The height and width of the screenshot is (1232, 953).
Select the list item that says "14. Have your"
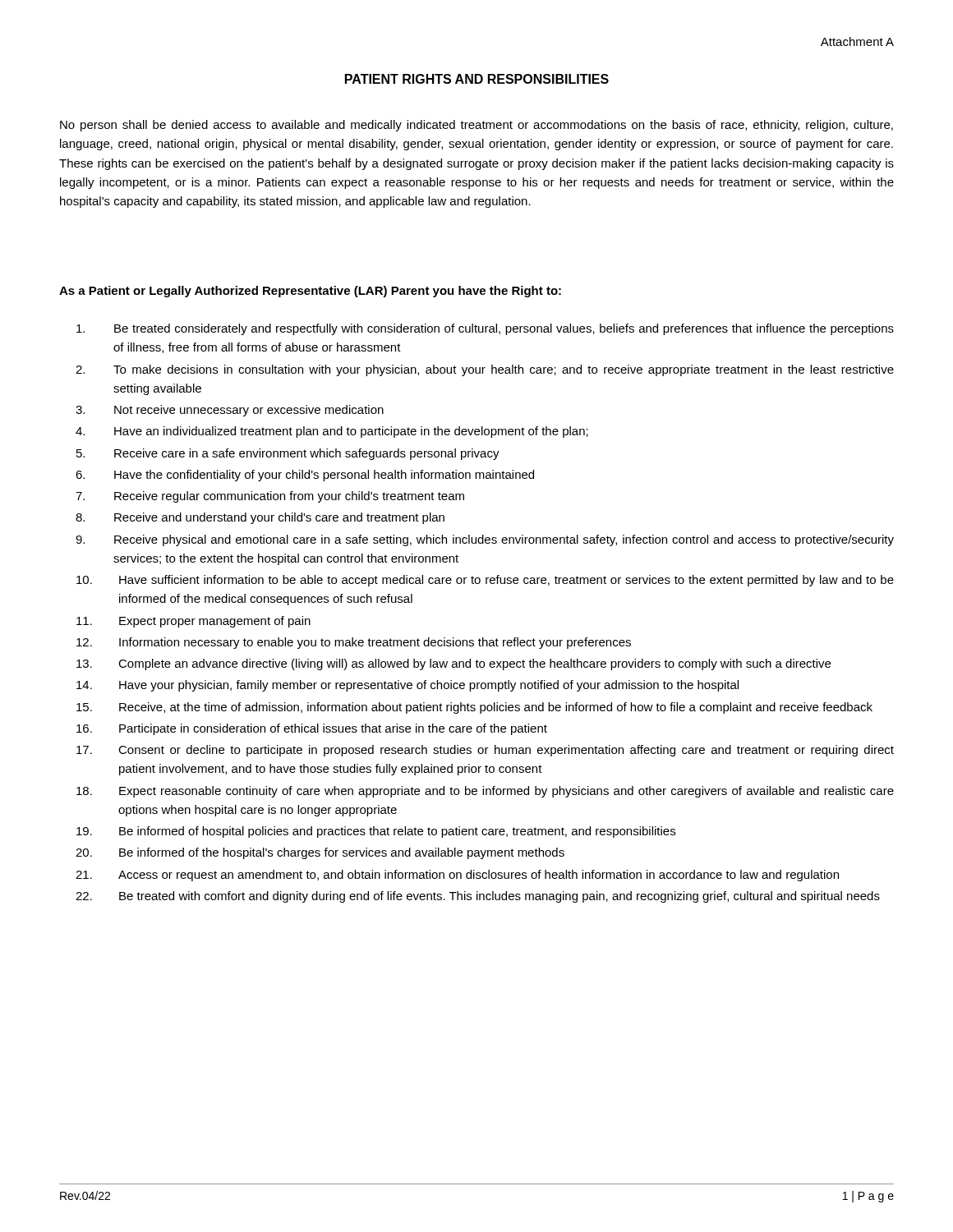[476, 685]
